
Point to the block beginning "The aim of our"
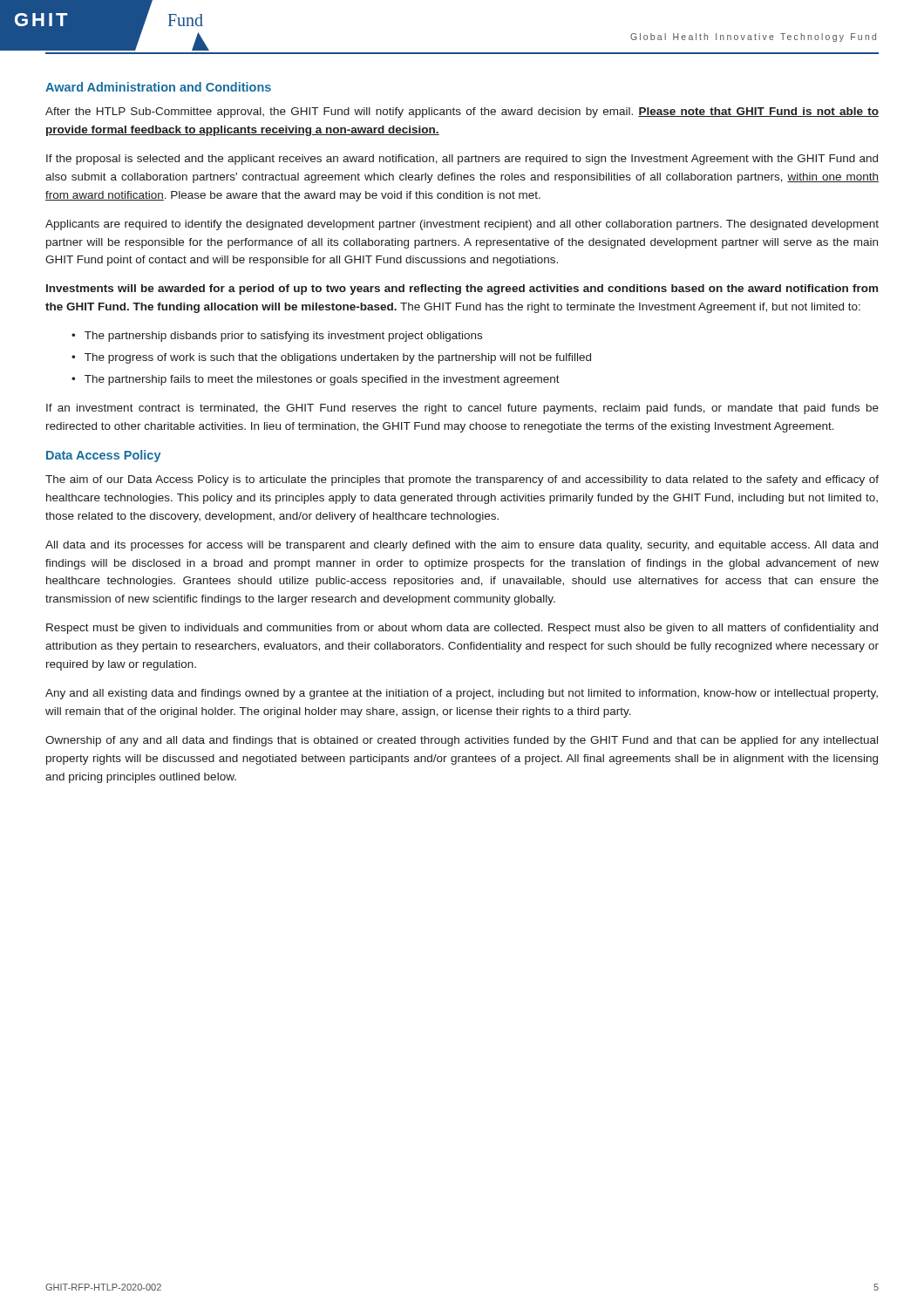462,497
